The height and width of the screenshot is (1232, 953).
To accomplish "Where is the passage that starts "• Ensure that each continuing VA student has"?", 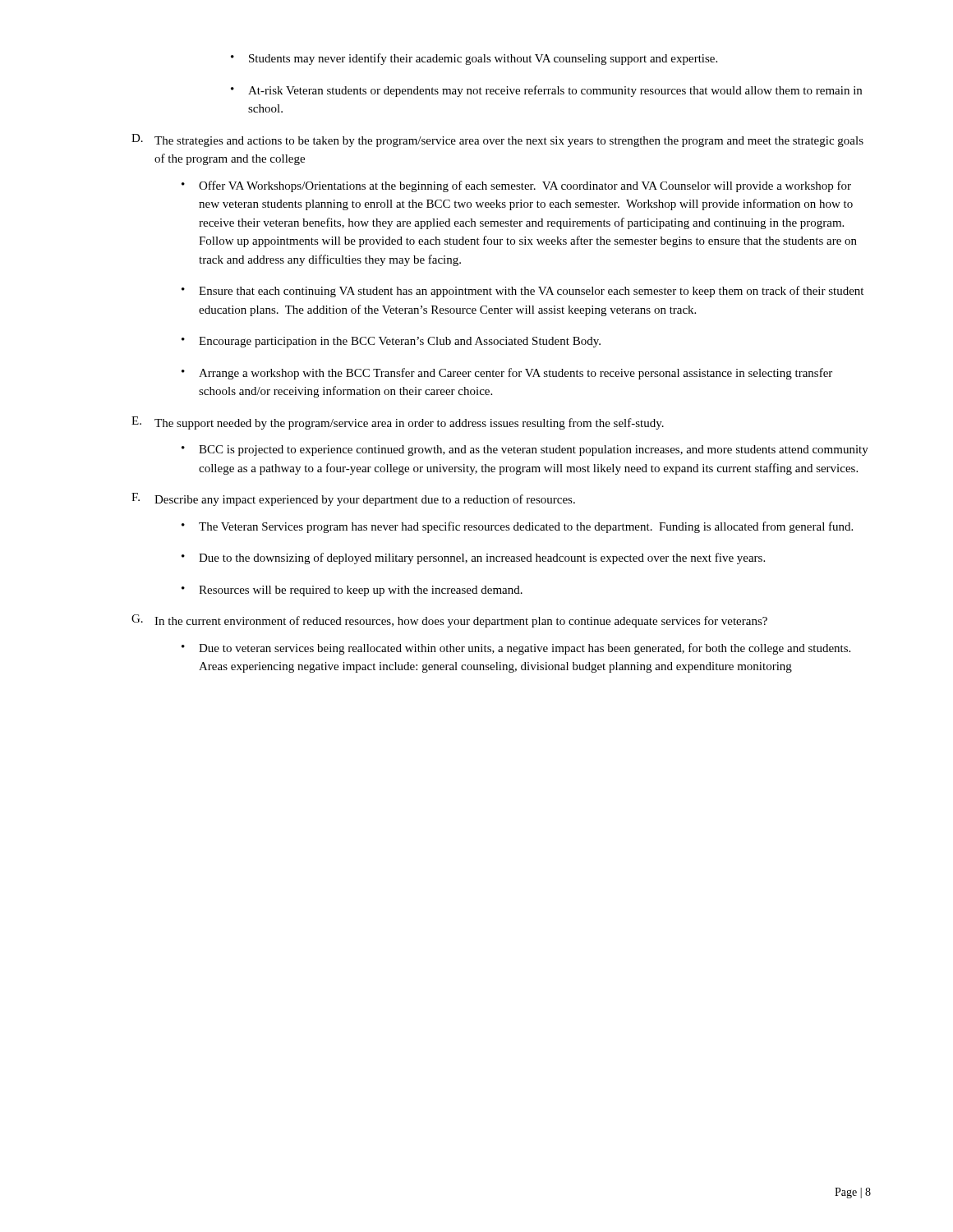I will pyautogui.click(x=526, y=300).
